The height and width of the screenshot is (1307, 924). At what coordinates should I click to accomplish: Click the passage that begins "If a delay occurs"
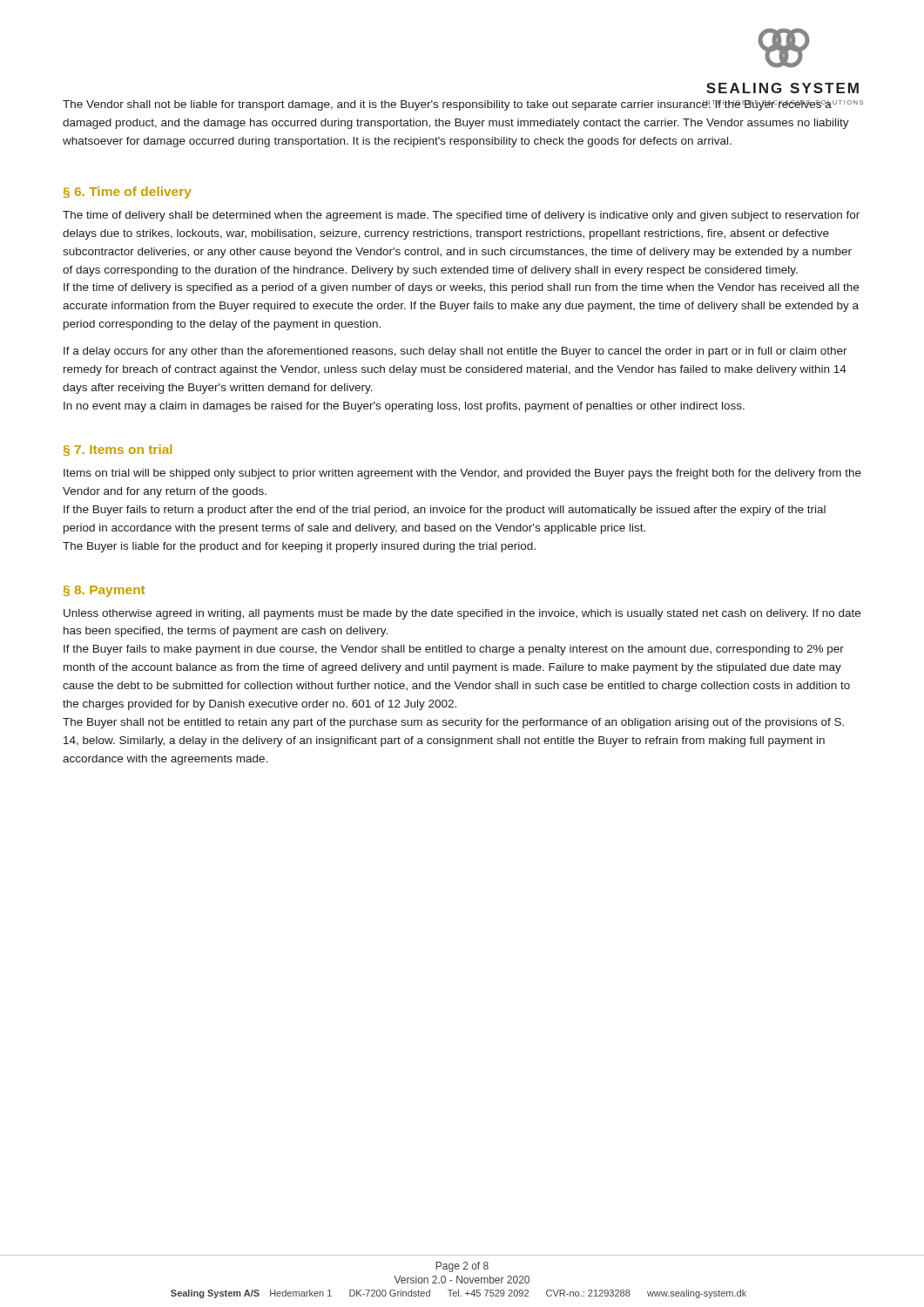[x=455, y=378]
